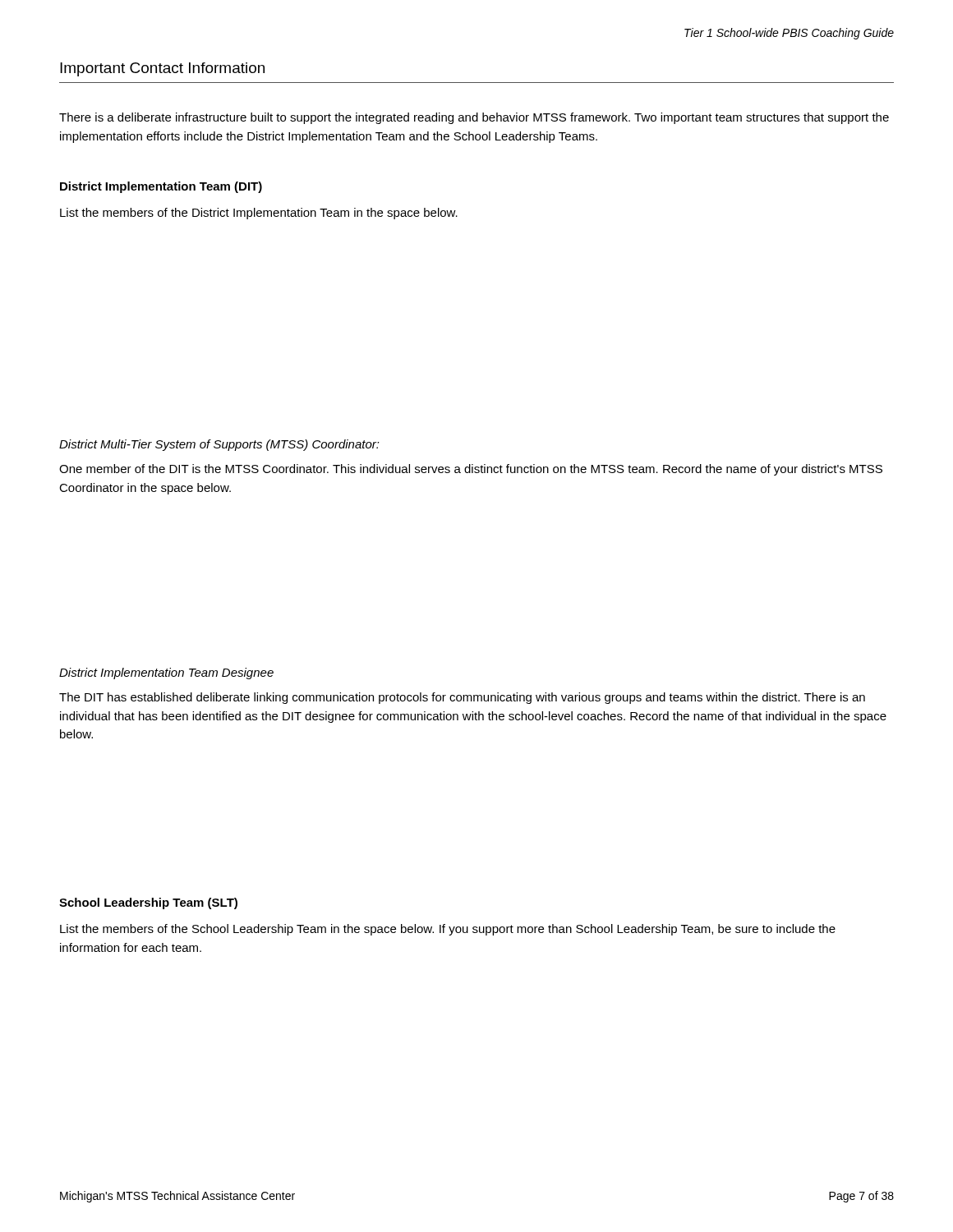Navigate to the element starting "One member of the DIT"
The image size is (953, 1232).
pyautogui.click(x=471, y=478)
